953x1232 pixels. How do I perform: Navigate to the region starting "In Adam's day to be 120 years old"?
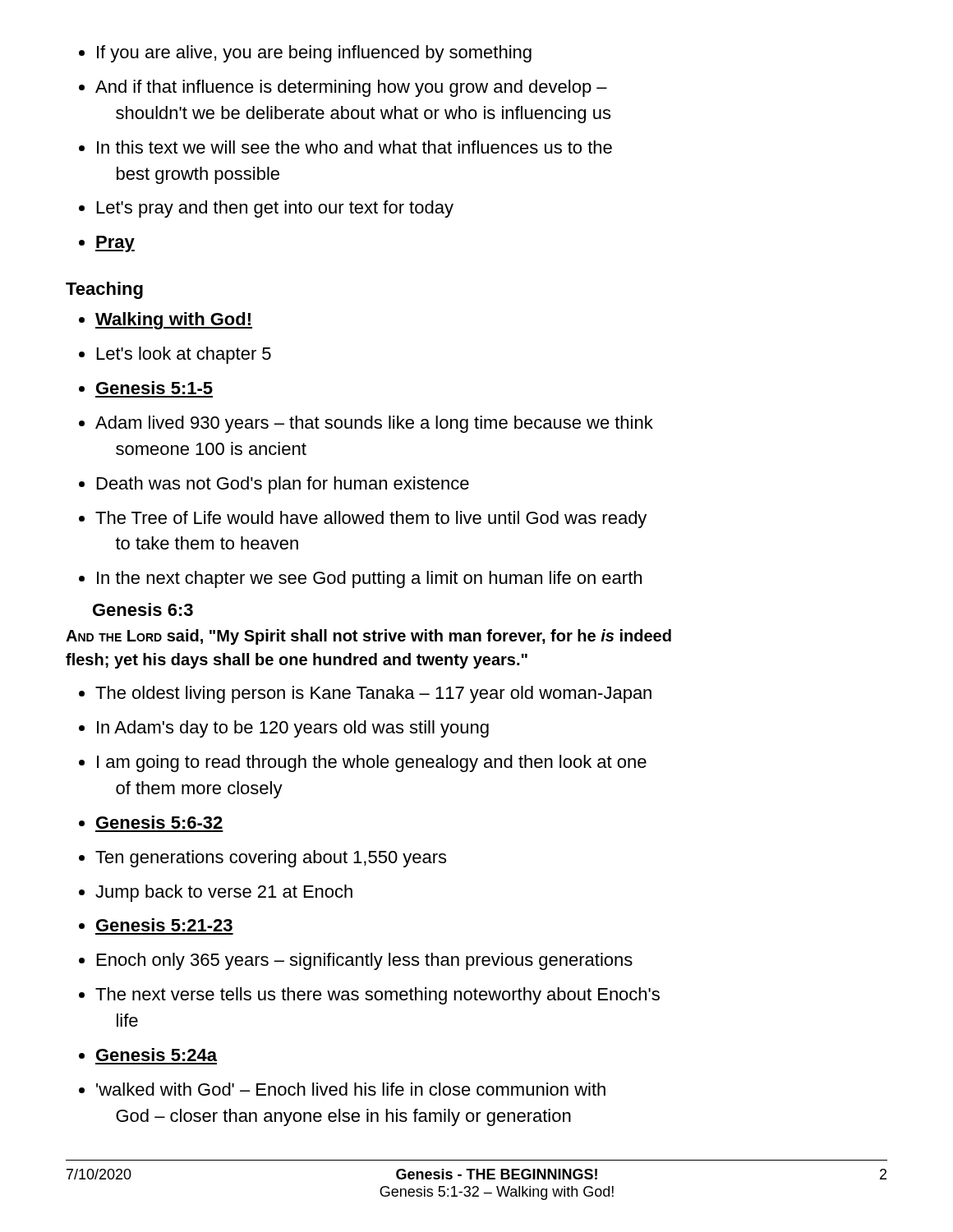click(x=491, y=728)
